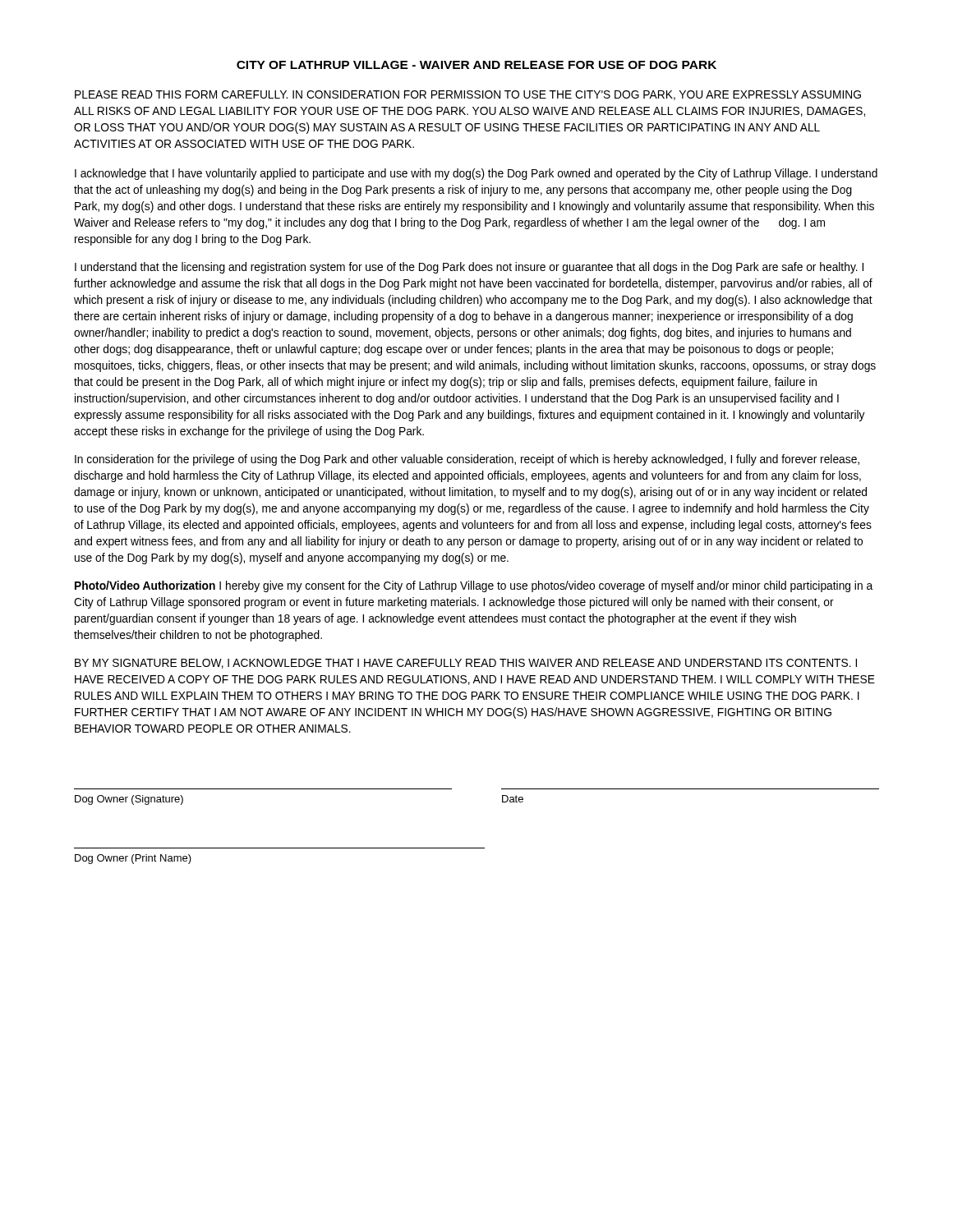
Task: Find the block on this page that starts "I acknowledge that I"
Action: point(476,207)
